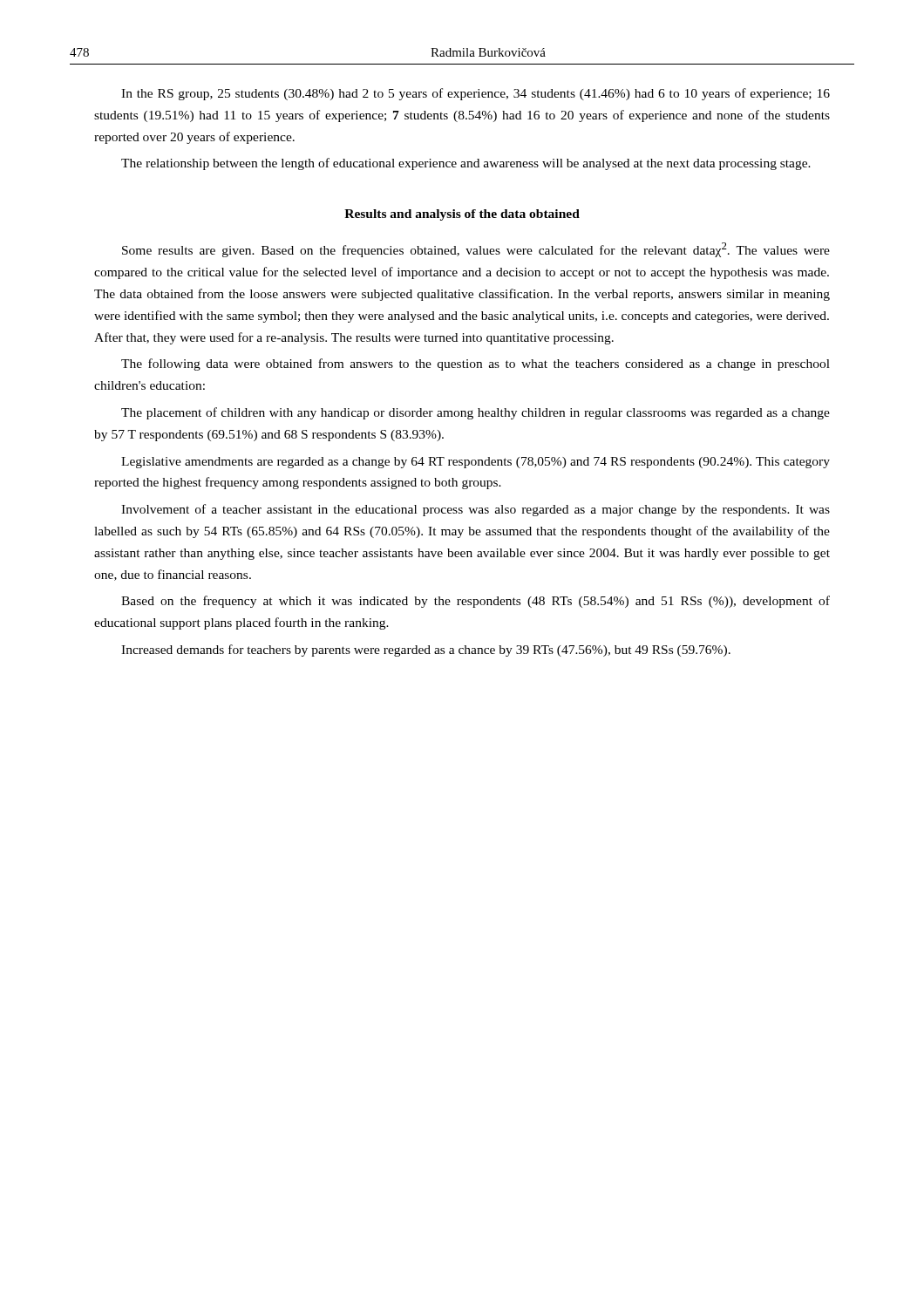Find the region starting "Legislative amendments are regarded as a change by"
924x1308 pixels.
click(x=462, y=472)
